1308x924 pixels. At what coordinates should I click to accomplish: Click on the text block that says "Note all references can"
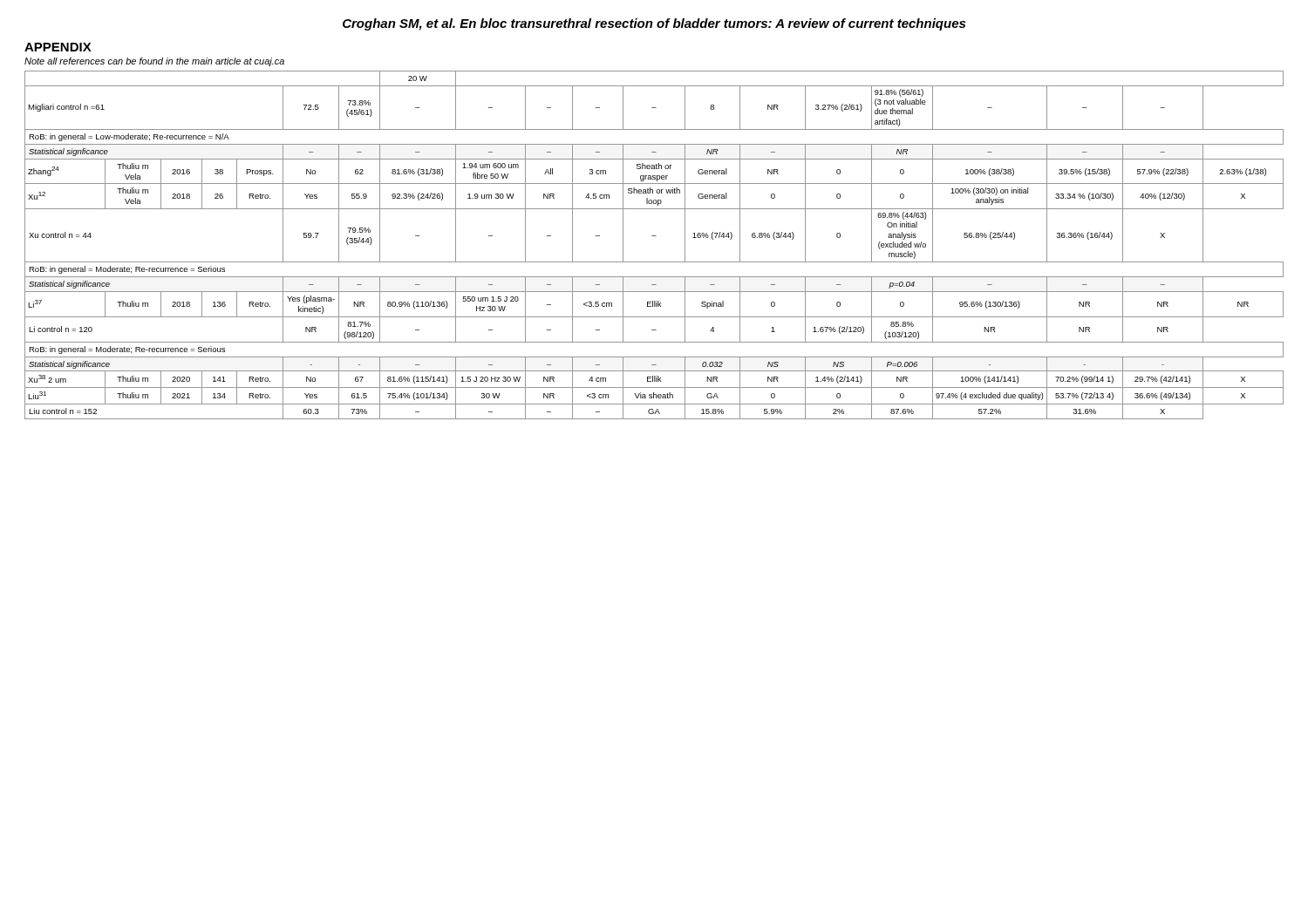pyautogui.click(x=155, y=61)
